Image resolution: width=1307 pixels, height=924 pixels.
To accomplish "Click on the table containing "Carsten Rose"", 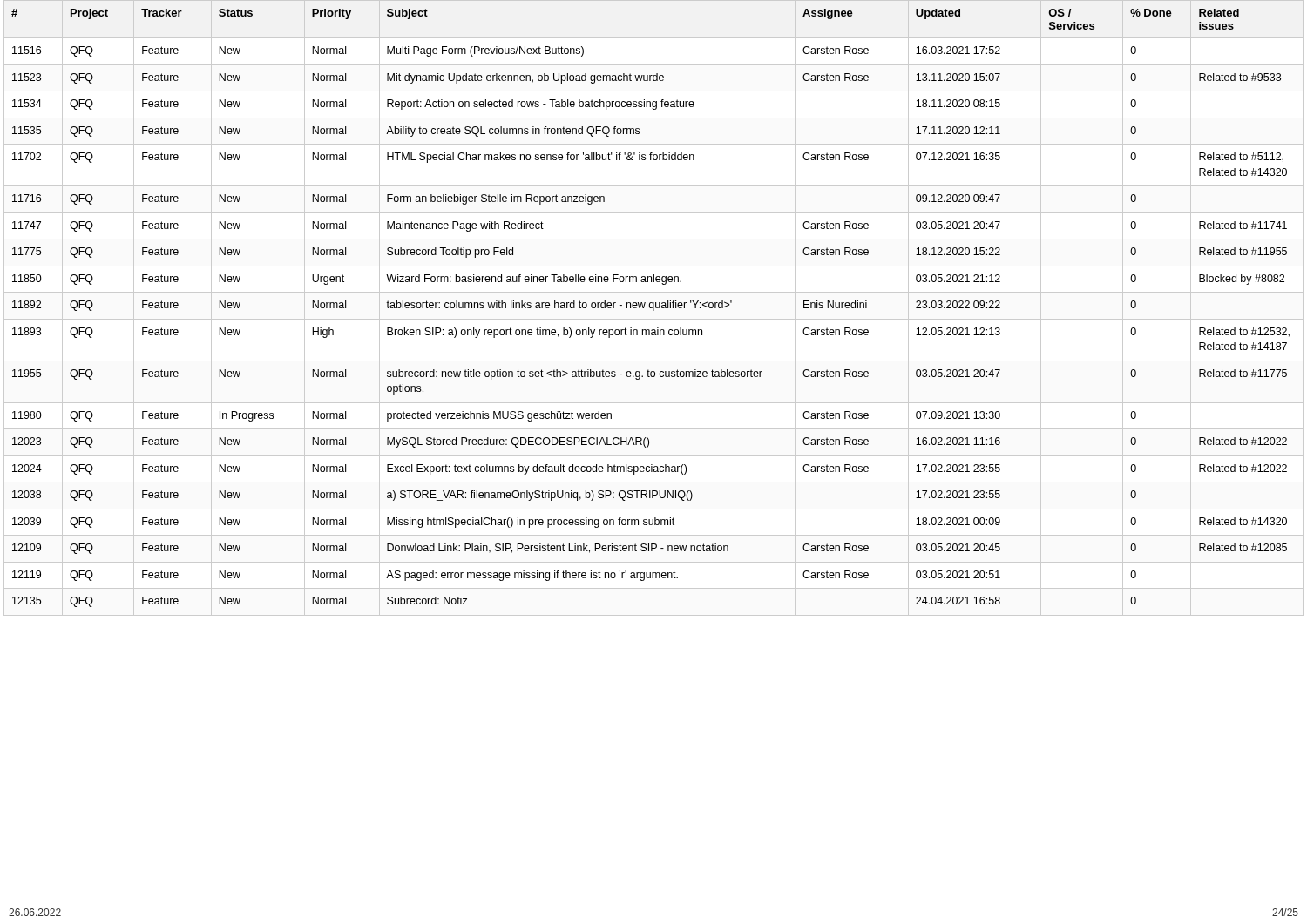I will tap(654, 449).
